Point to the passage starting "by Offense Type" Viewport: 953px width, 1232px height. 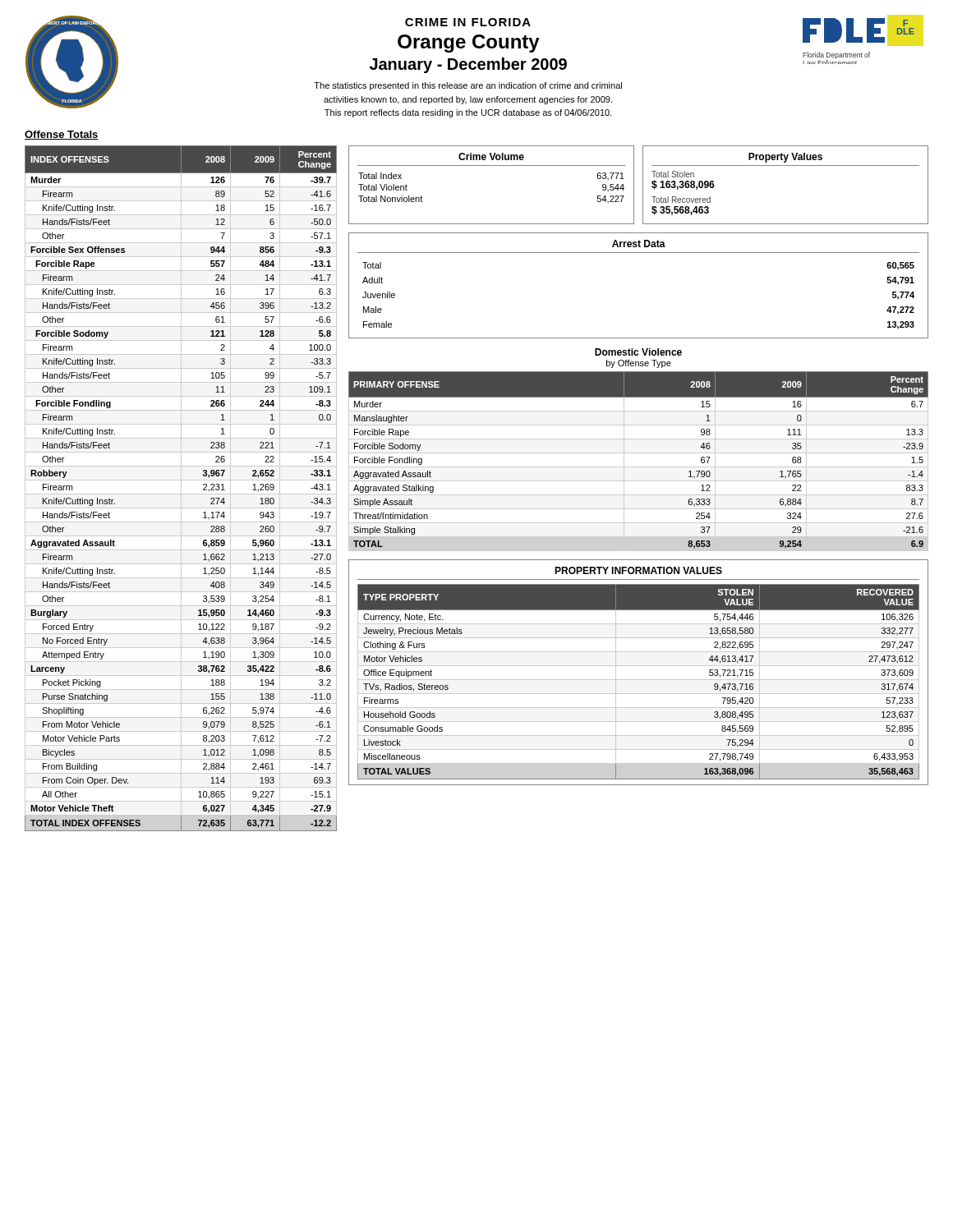638,363
